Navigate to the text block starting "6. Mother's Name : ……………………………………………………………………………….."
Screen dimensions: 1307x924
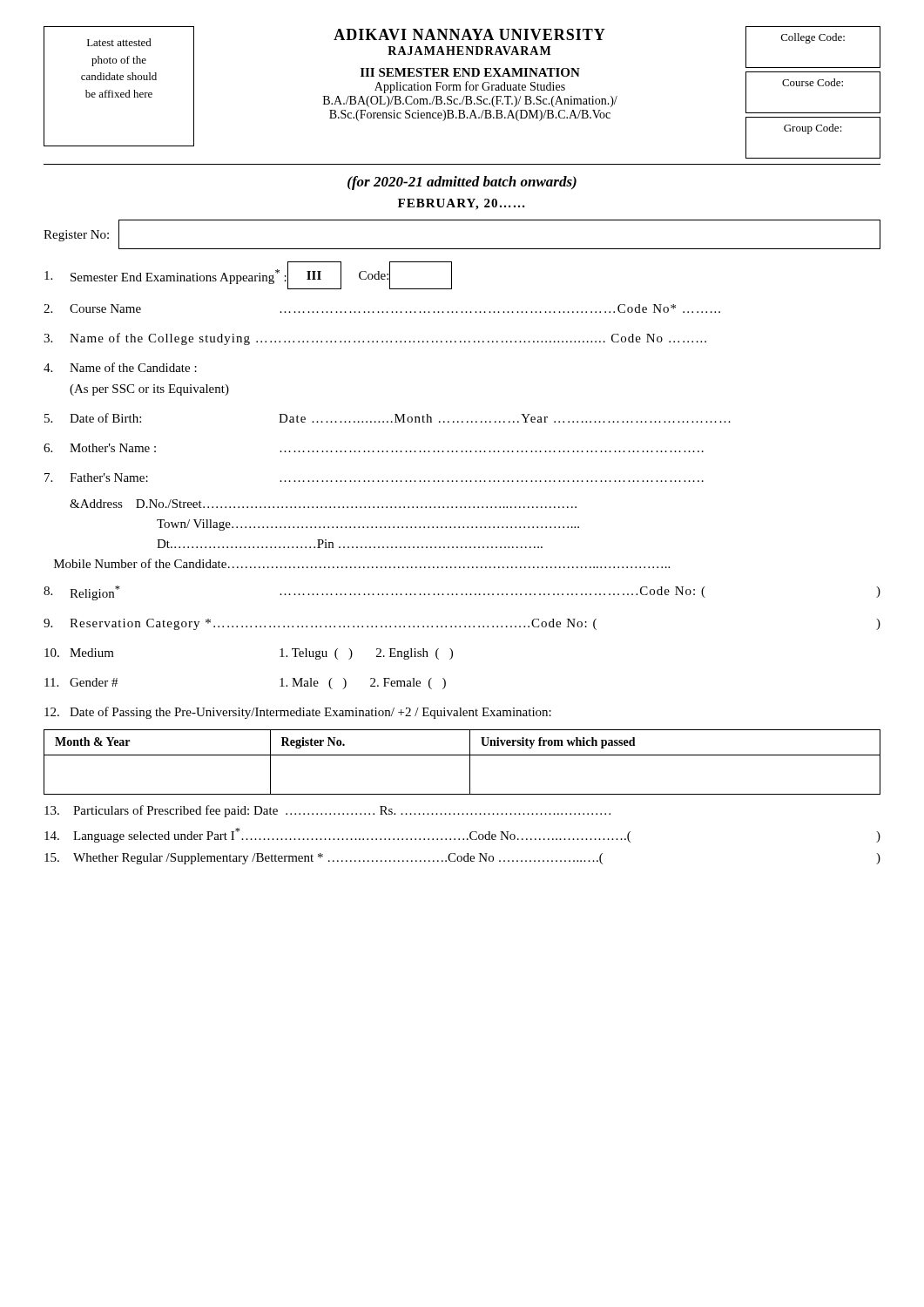(x=462, y=448)
